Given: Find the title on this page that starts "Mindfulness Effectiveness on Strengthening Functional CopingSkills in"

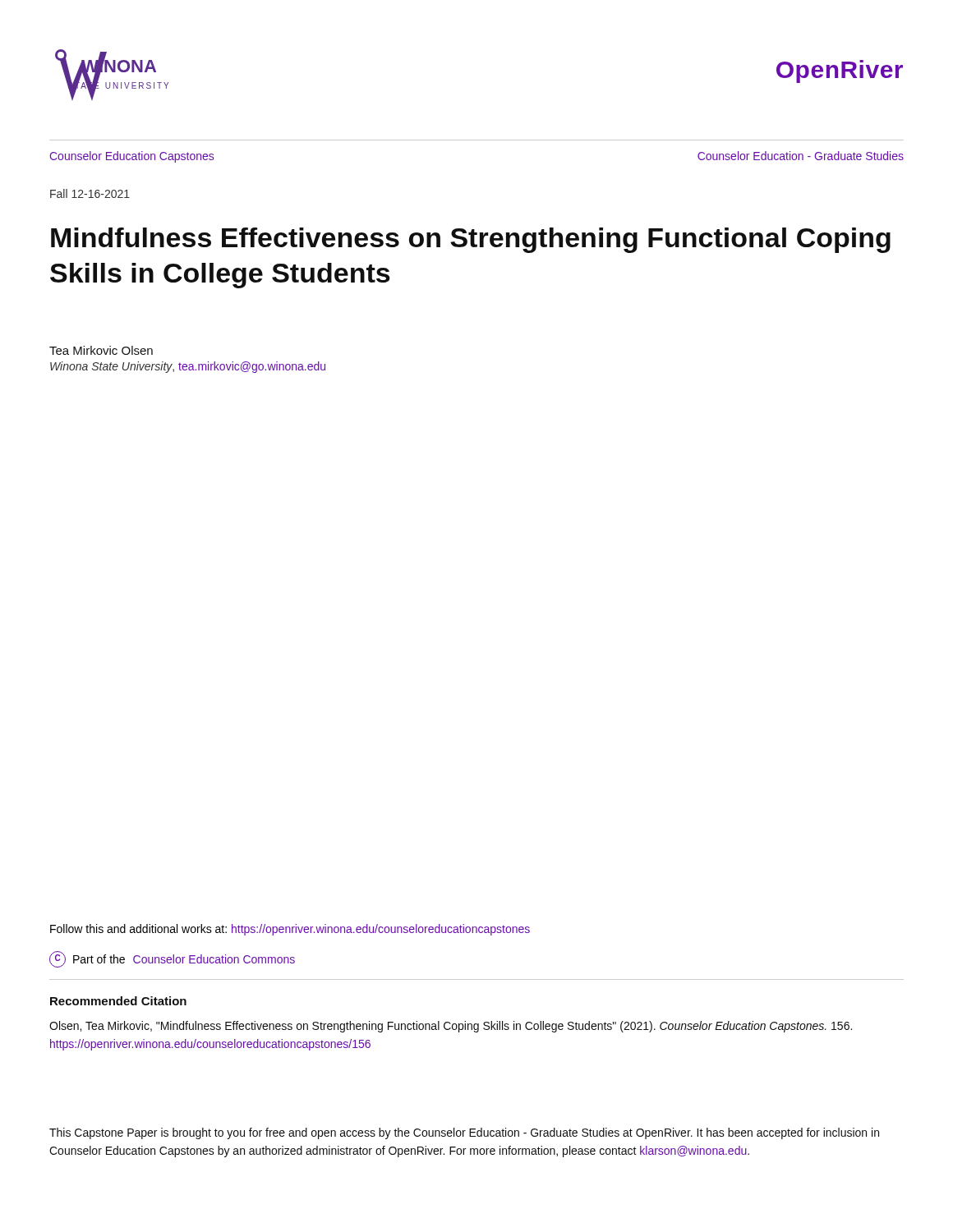Looking at the screenshot, I should [x=471, y=255].
